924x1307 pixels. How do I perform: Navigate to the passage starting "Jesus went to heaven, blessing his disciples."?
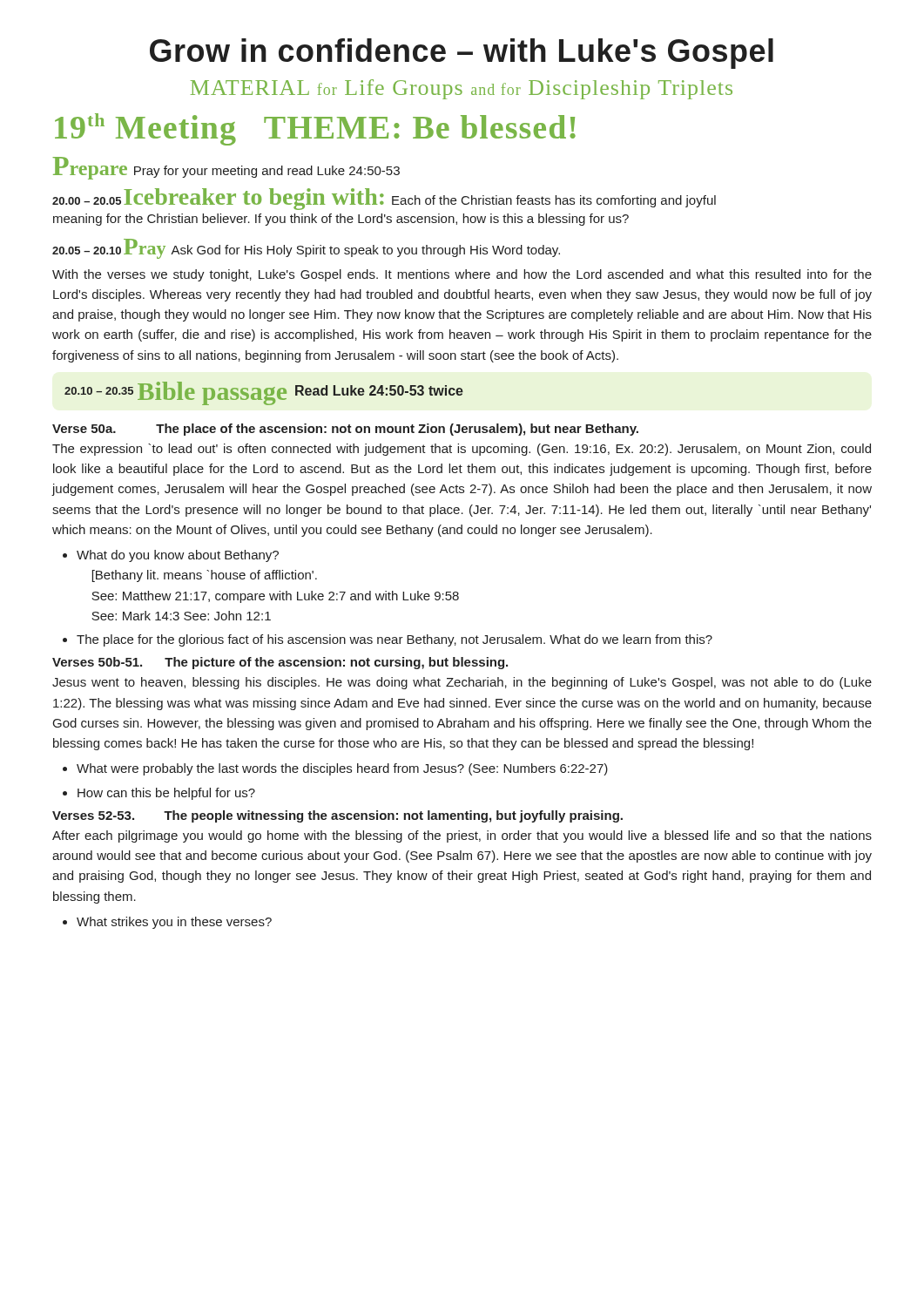point(462,712)
